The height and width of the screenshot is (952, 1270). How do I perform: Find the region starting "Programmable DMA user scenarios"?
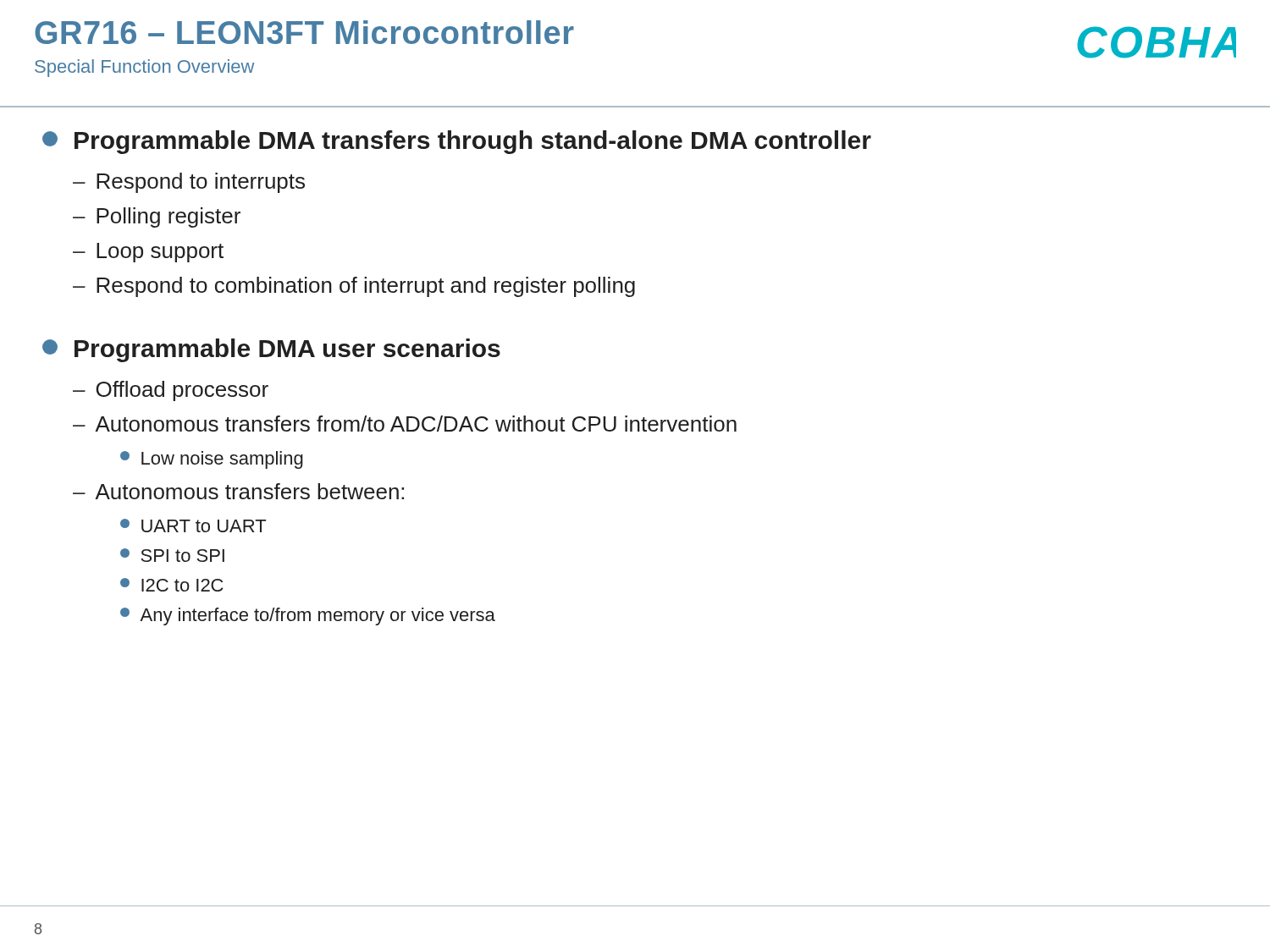tap(390, 482)
